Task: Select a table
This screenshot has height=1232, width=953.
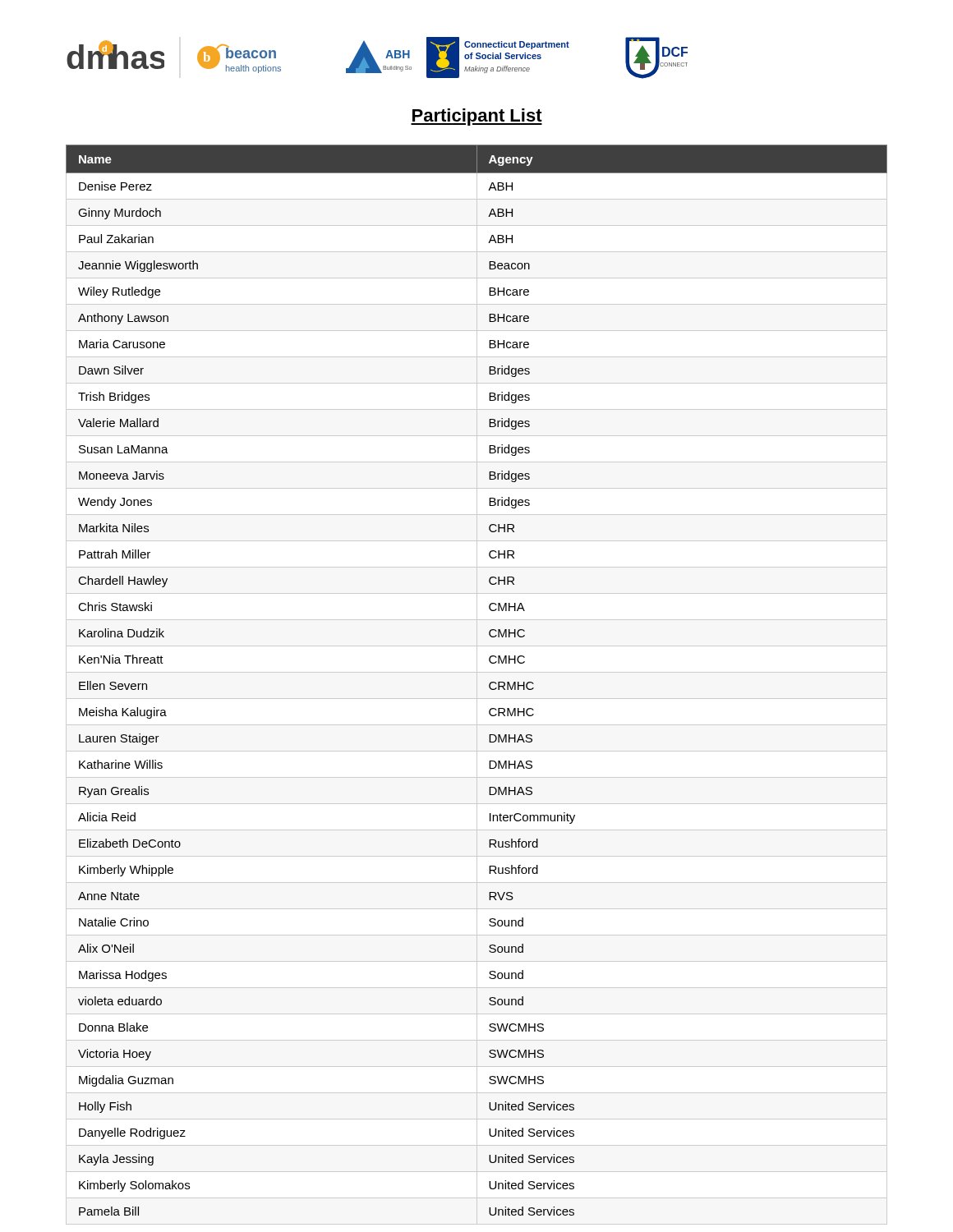Action: (476, 685)
